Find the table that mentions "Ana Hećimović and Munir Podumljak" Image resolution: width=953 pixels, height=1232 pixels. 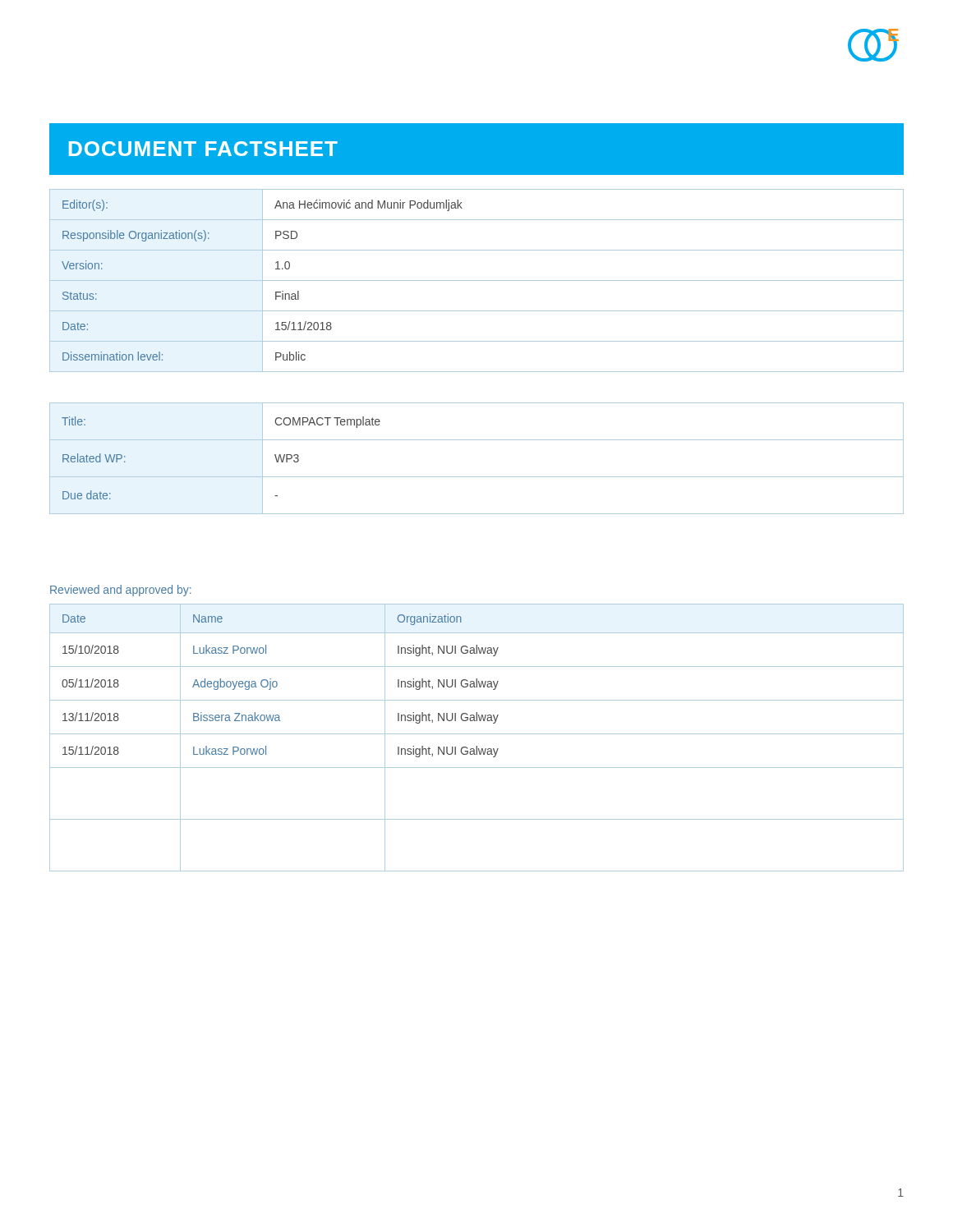tap(476, 280)
